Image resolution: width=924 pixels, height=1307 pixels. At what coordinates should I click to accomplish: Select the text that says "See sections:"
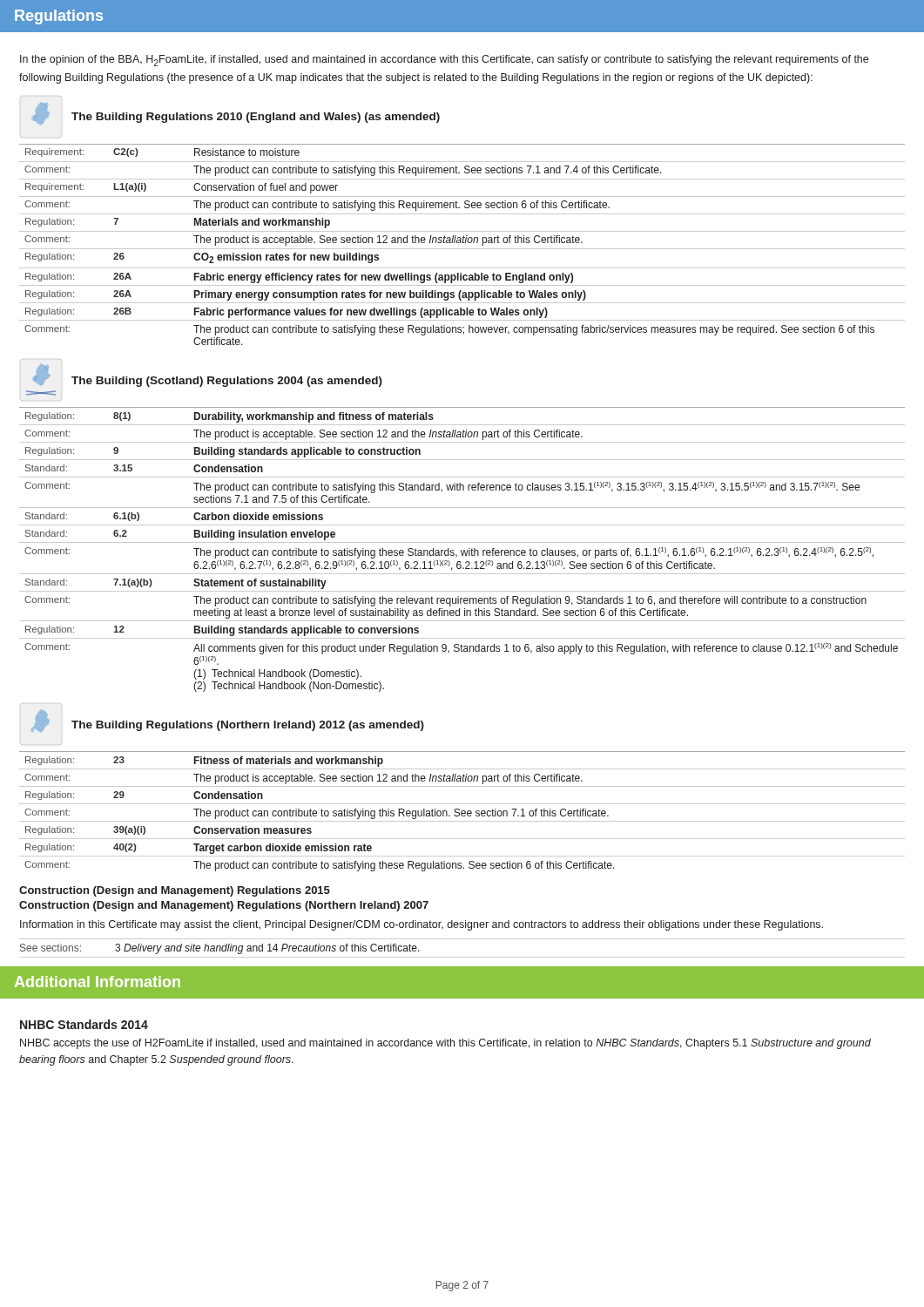(50, 948)
